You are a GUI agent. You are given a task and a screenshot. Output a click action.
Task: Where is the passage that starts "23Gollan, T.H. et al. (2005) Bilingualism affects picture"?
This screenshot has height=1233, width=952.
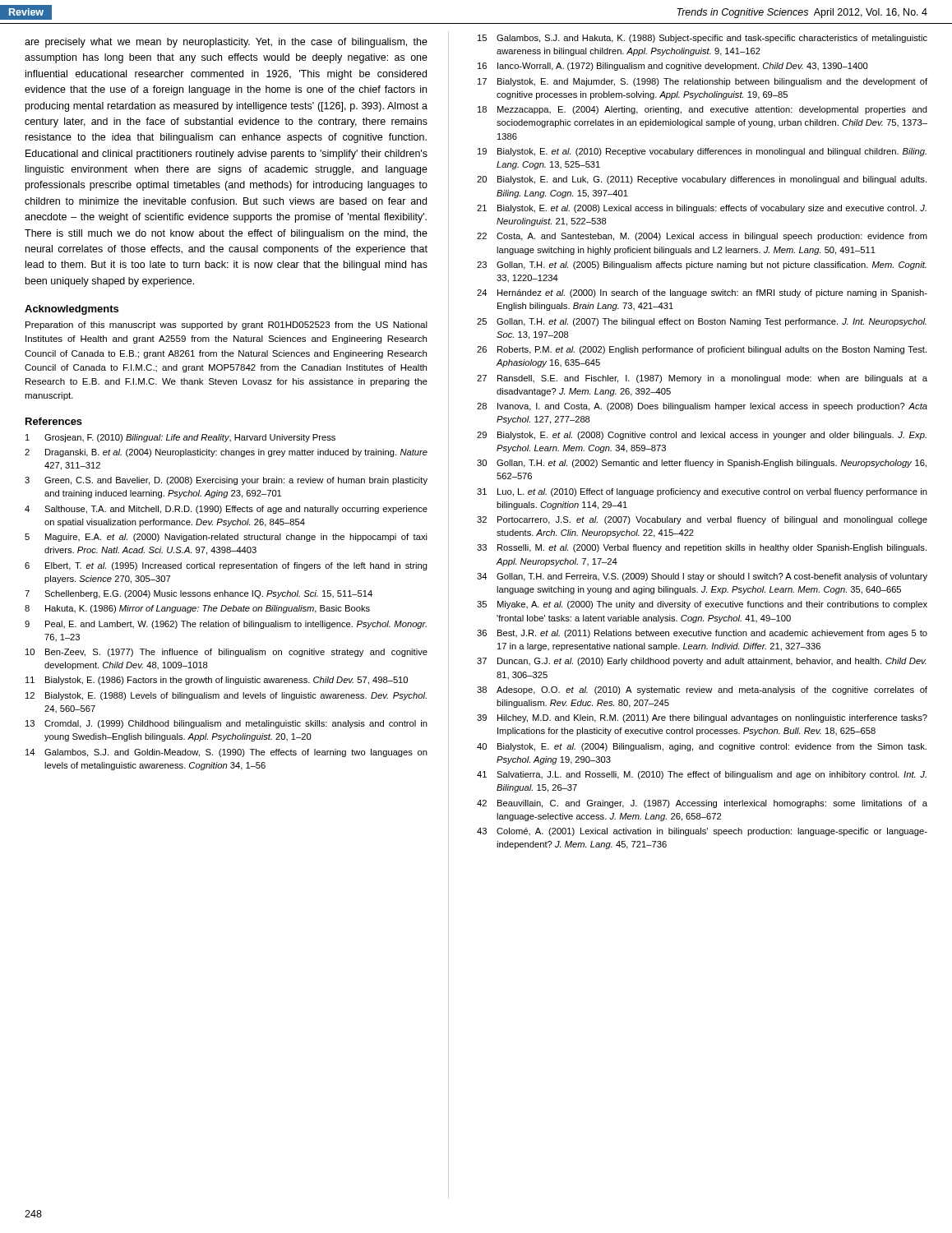click(x=702, y=271)
